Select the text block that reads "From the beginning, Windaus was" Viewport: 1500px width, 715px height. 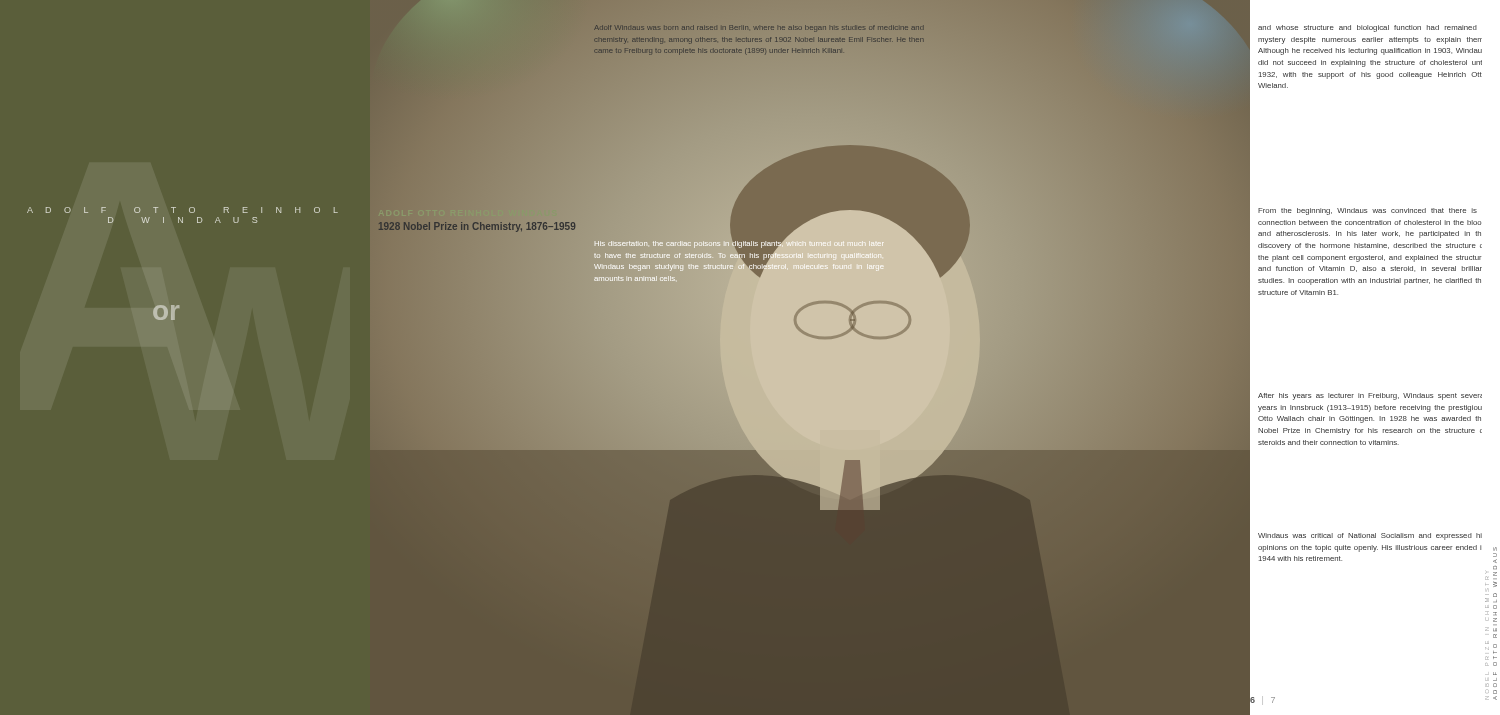click(1372, 251)
